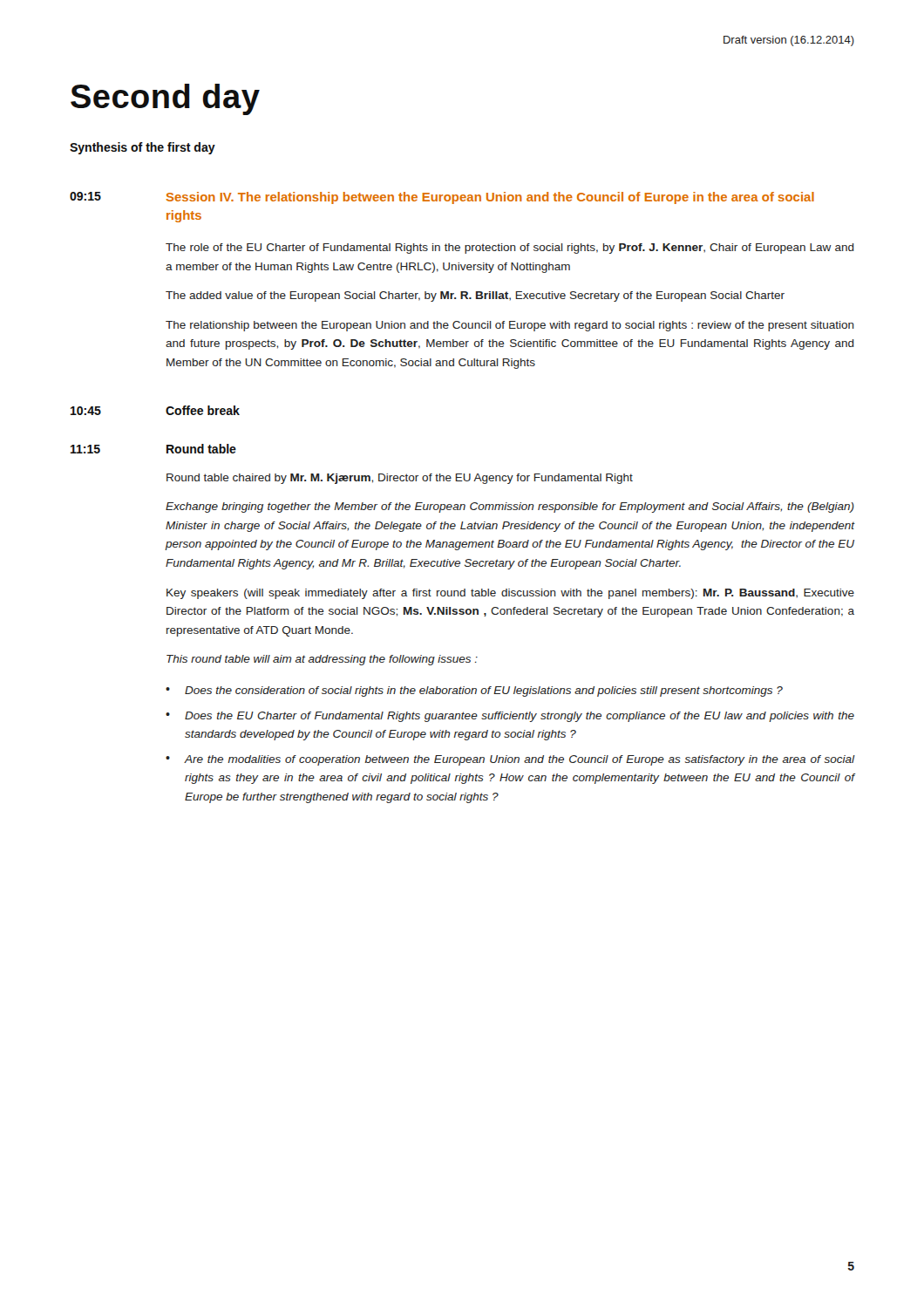
Task: Find the block on this page that starts "Round table chaired by"
Action: pos(399,477)
